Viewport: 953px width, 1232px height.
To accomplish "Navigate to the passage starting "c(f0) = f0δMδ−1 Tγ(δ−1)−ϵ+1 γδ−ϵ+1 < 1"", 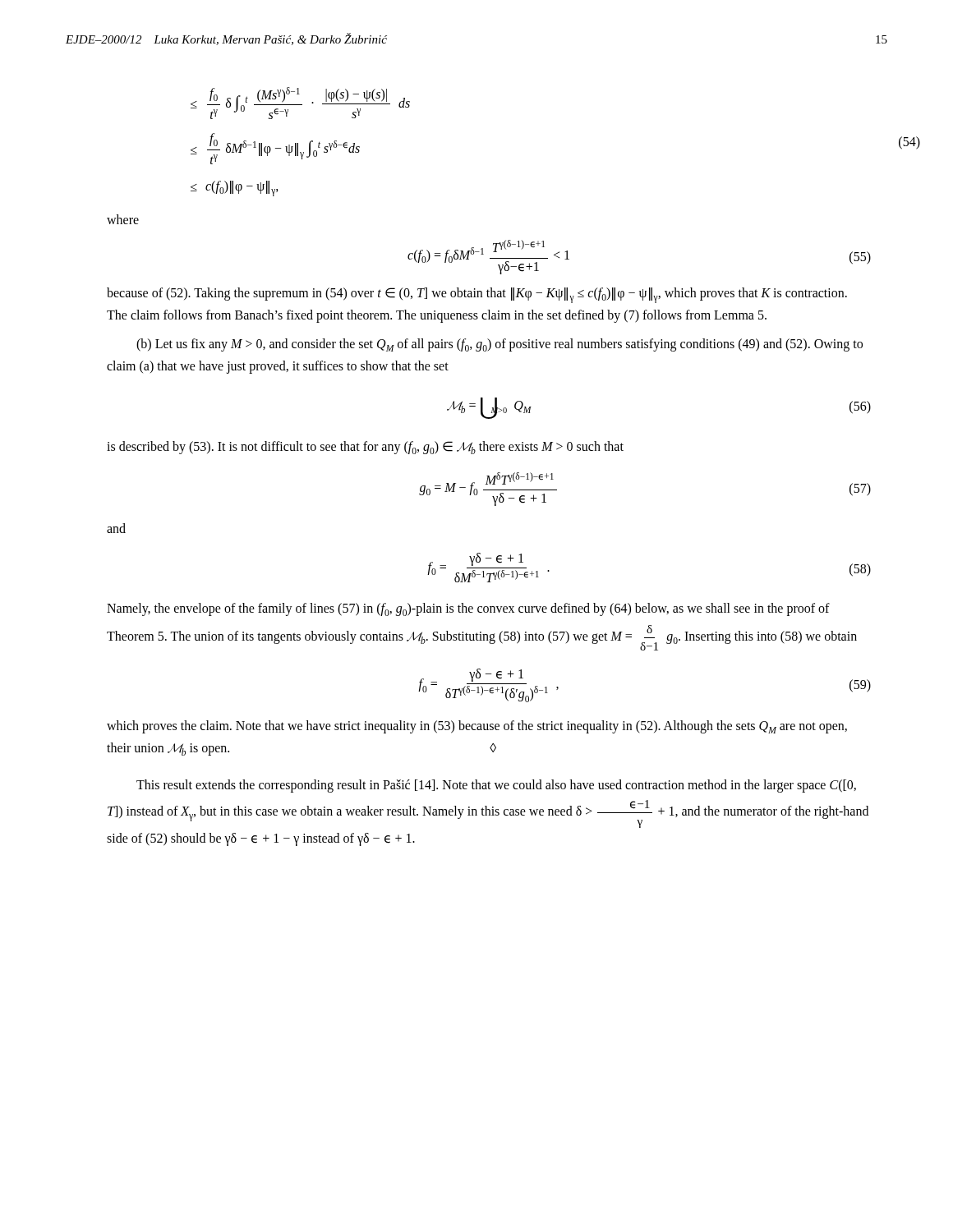I will click(519, 258).
